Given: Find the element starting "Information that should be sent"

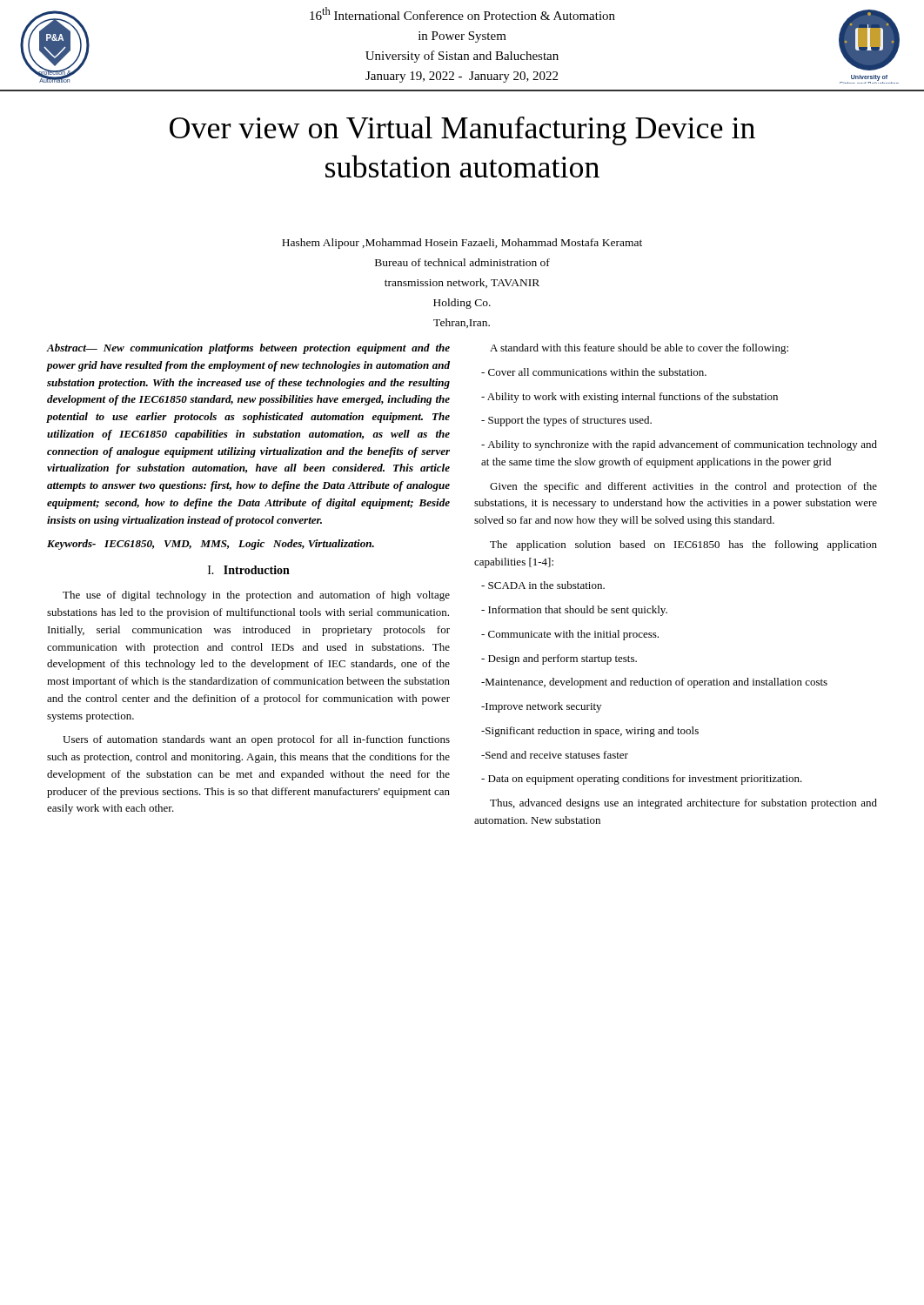Looking at the screenshot, I should tap(676, 610).
